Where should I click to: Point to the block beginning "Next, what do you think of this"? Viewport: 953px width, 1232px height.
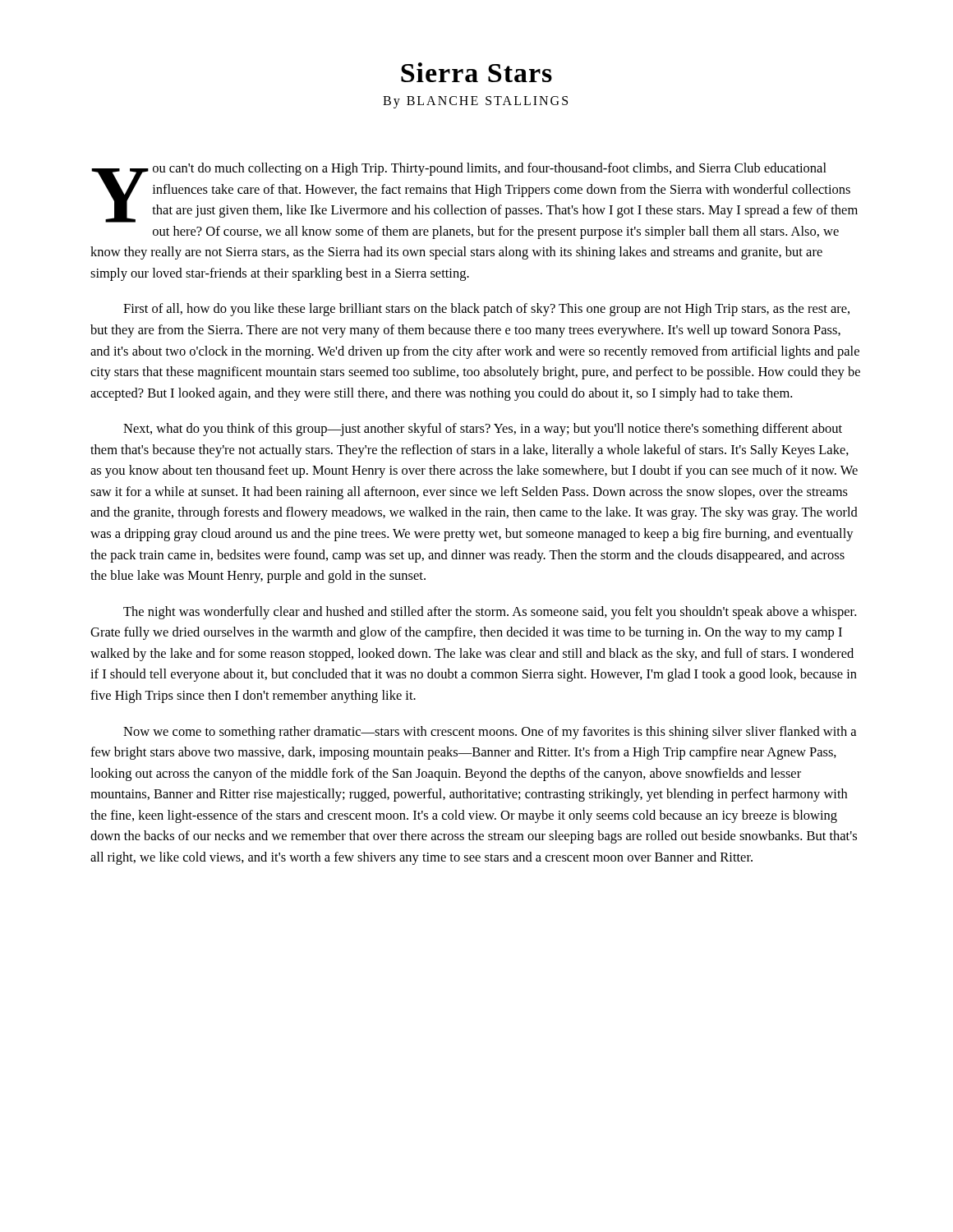click(x=474, y=502)
